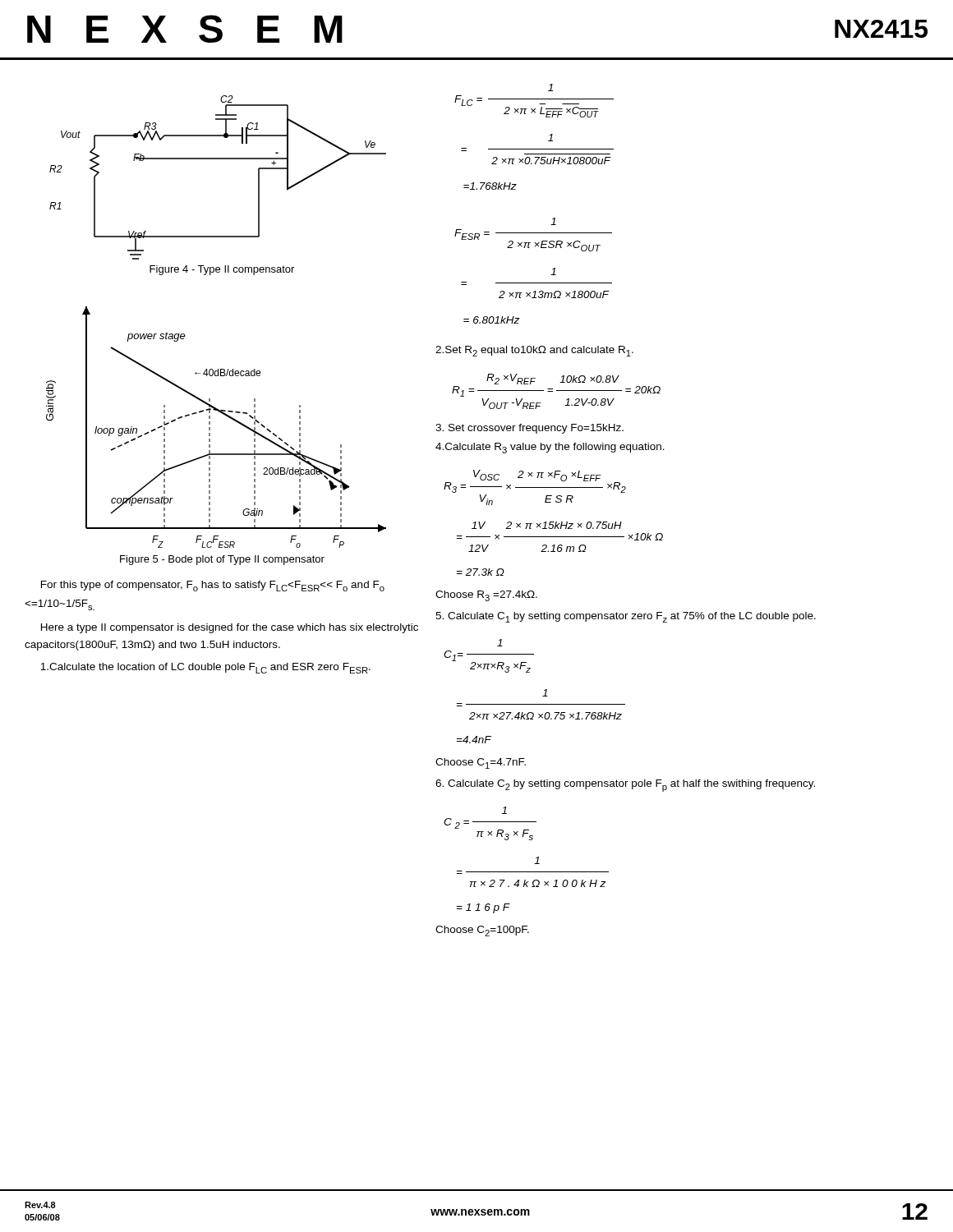Locate the schematic
This screenshot has height=1232, width=953.
pos(222,168)
